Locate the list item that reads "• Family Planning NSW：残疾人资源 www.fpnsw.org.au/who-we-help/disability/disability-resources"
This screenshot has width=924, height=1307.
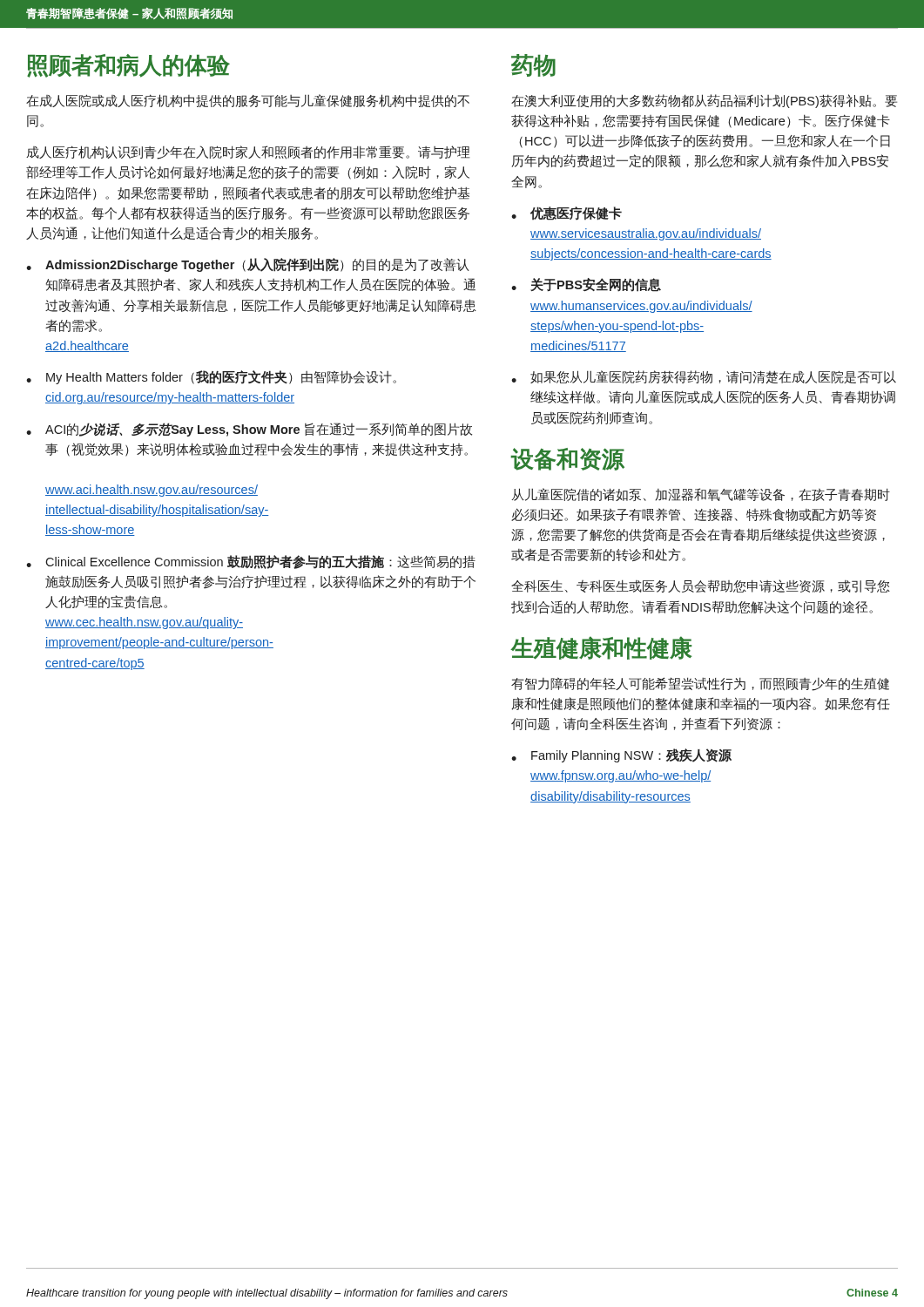(705, 776)
